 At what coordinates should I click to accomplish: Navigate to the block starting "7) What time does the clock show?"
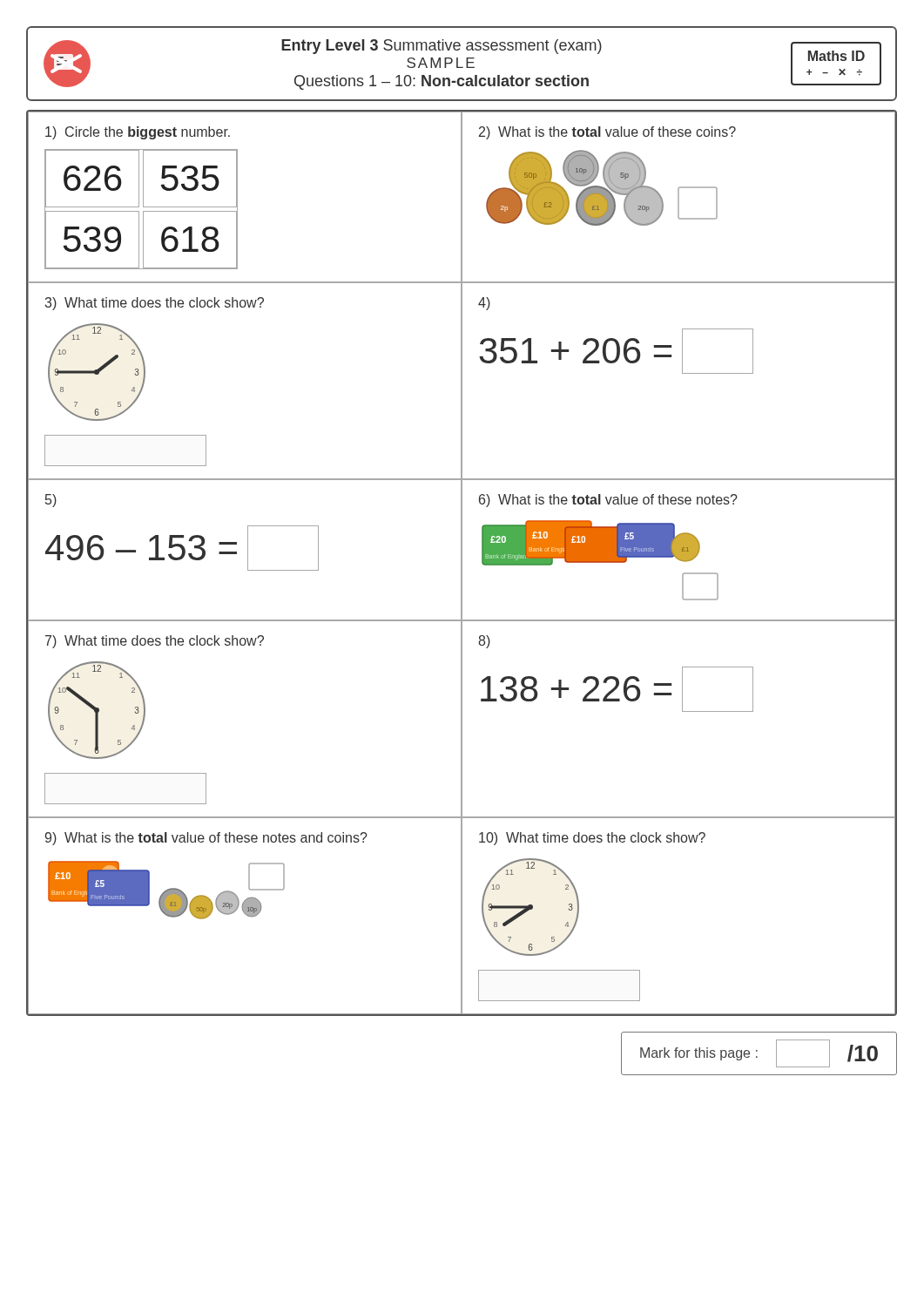155,642
